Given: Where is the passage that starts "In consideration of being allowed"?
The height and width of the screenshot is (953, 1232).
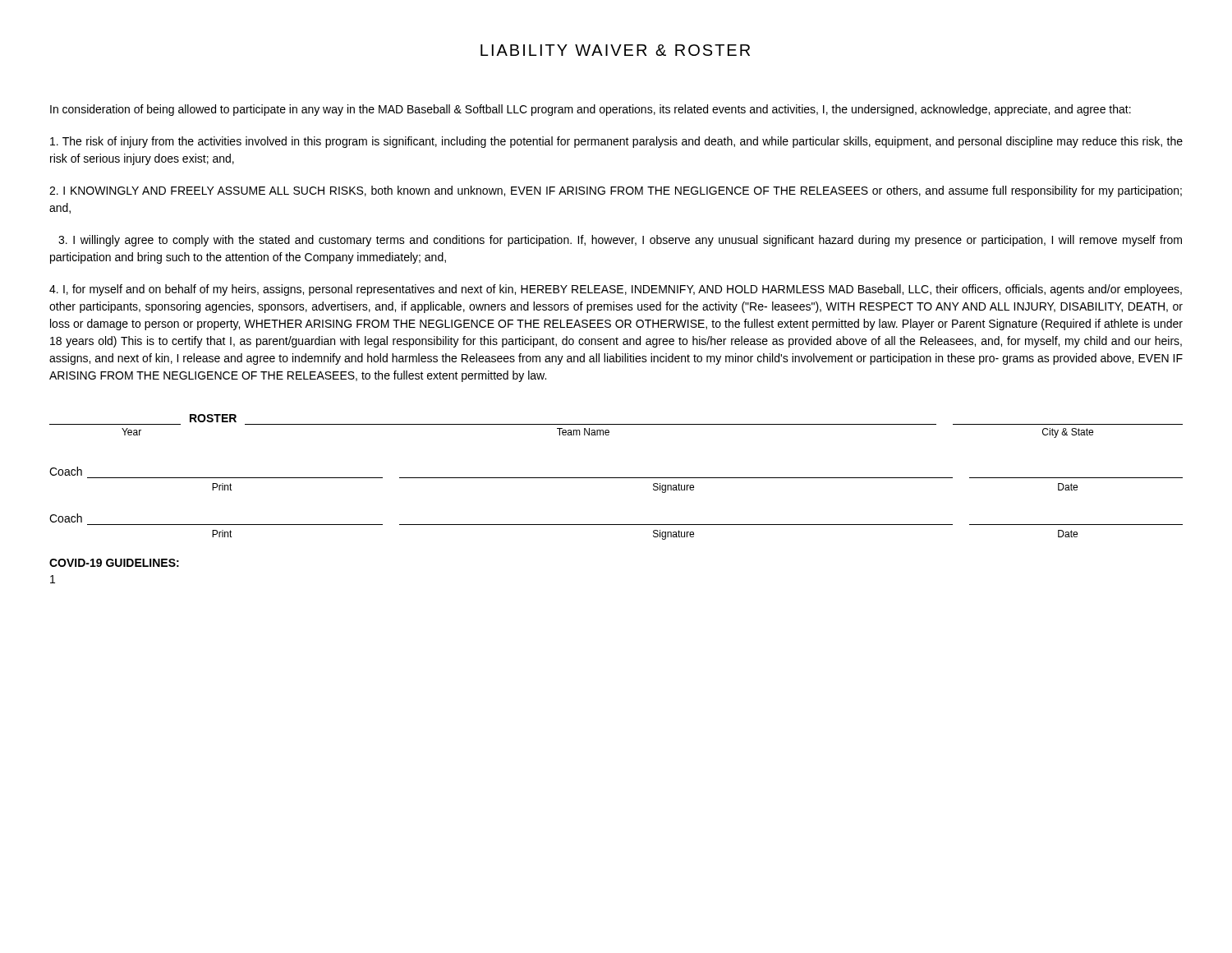Looking at the screenshot, I should (x=590, y=109).
